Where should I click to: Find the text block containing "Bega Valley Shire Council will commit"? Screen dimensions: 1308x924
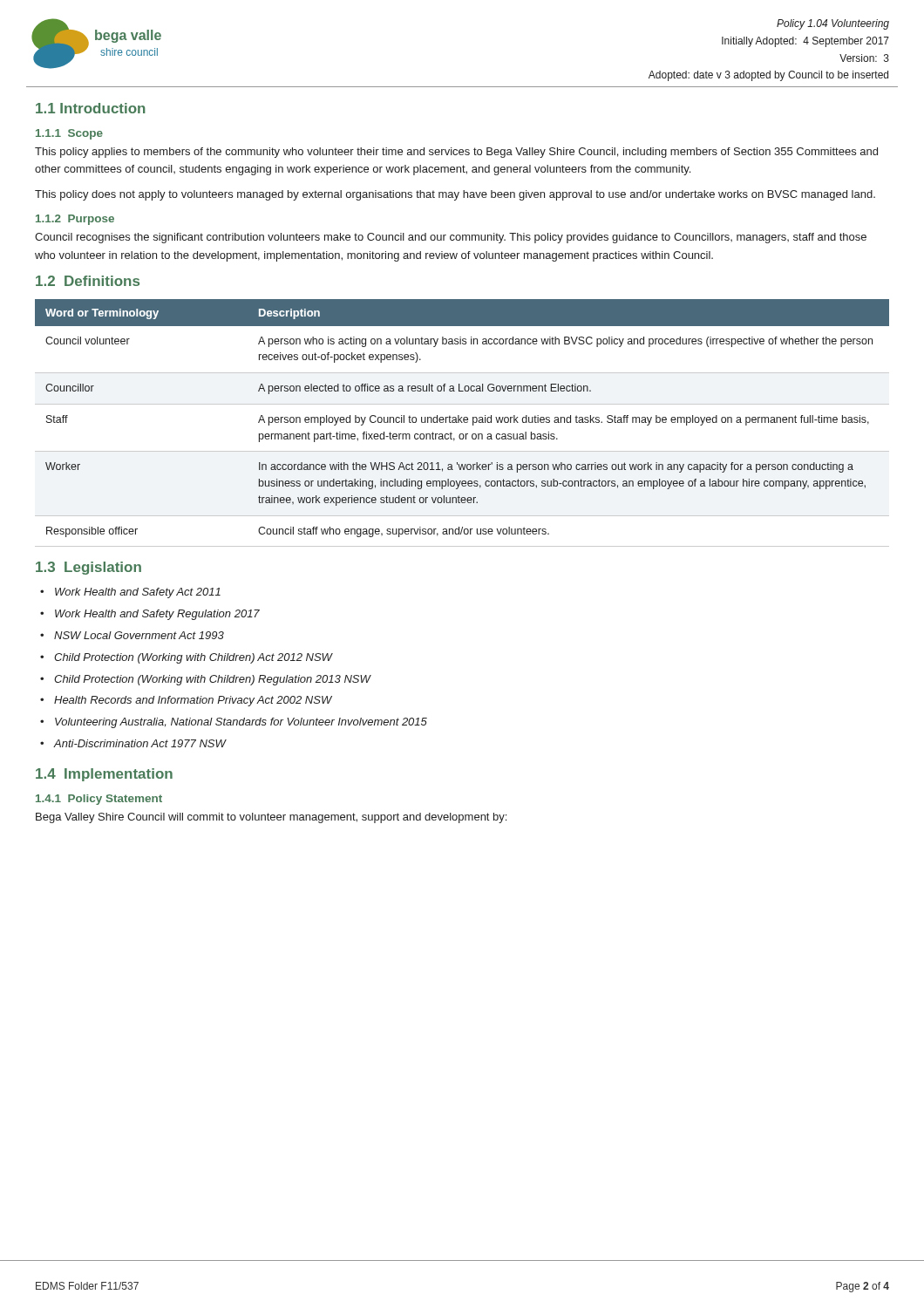pyautogui.click(x=462, y=817)
